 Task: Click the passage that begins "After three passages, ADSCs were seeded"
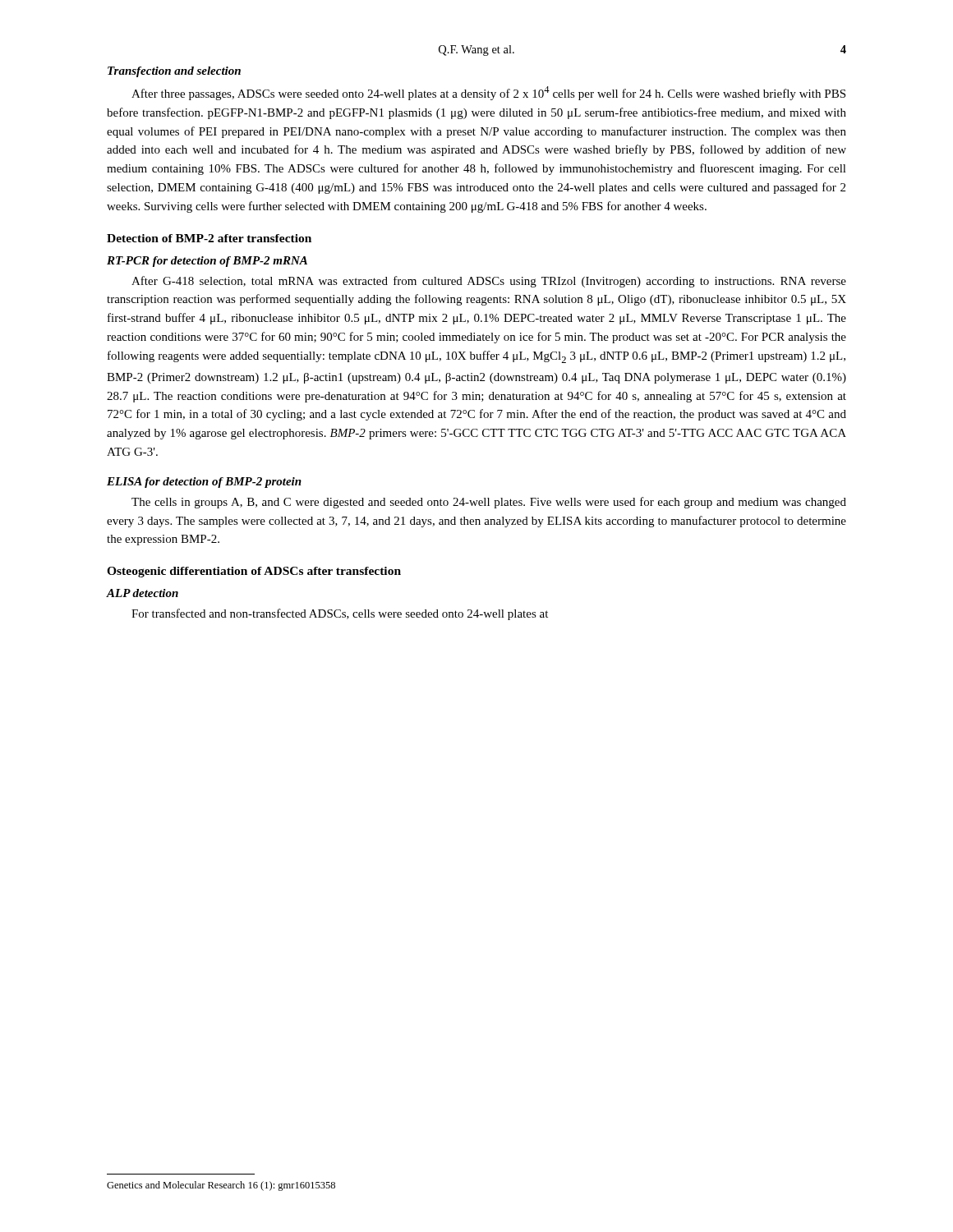tap(476, 149)
